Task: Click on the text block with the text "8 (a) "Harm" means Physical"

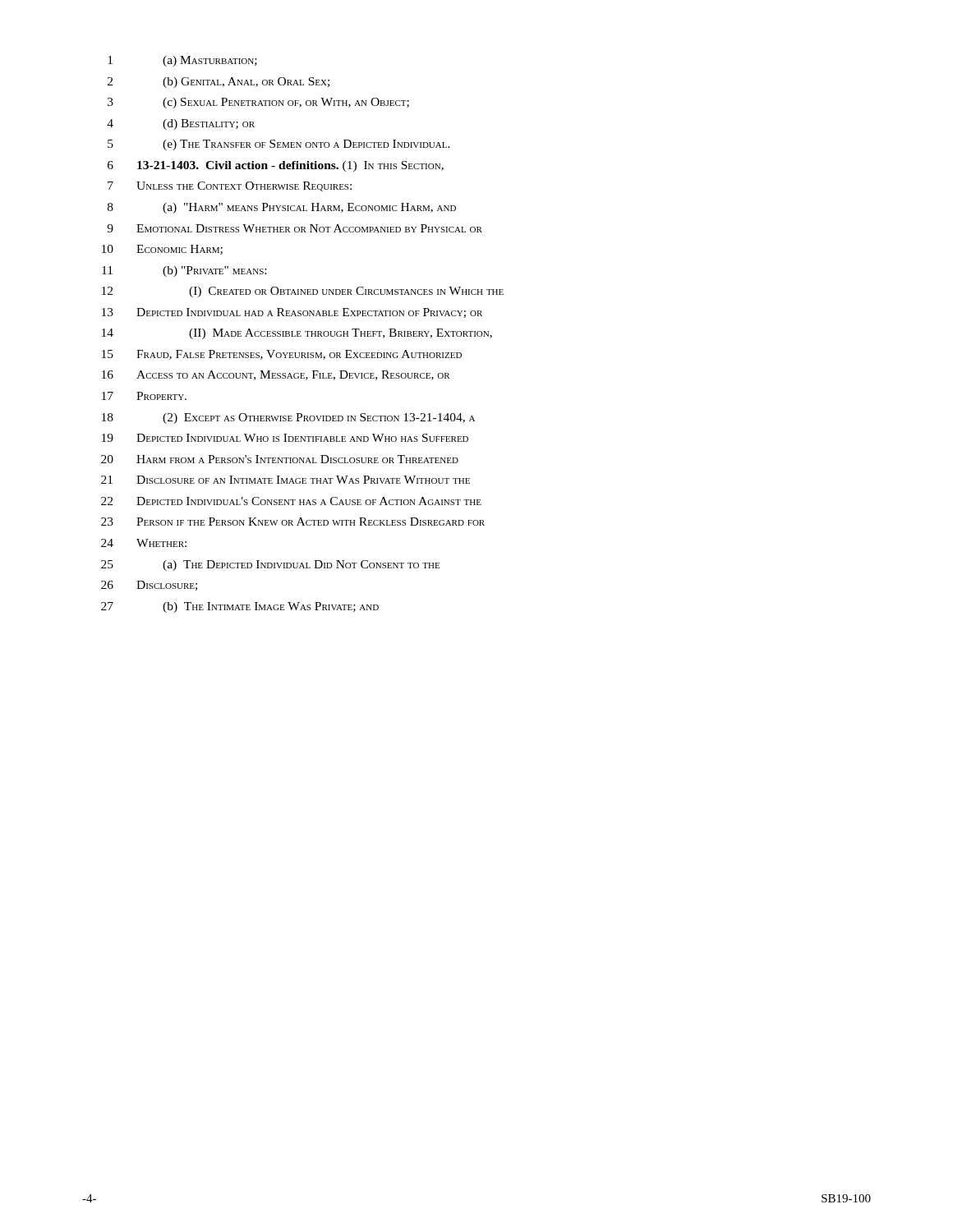Action: tap(282, 208)
